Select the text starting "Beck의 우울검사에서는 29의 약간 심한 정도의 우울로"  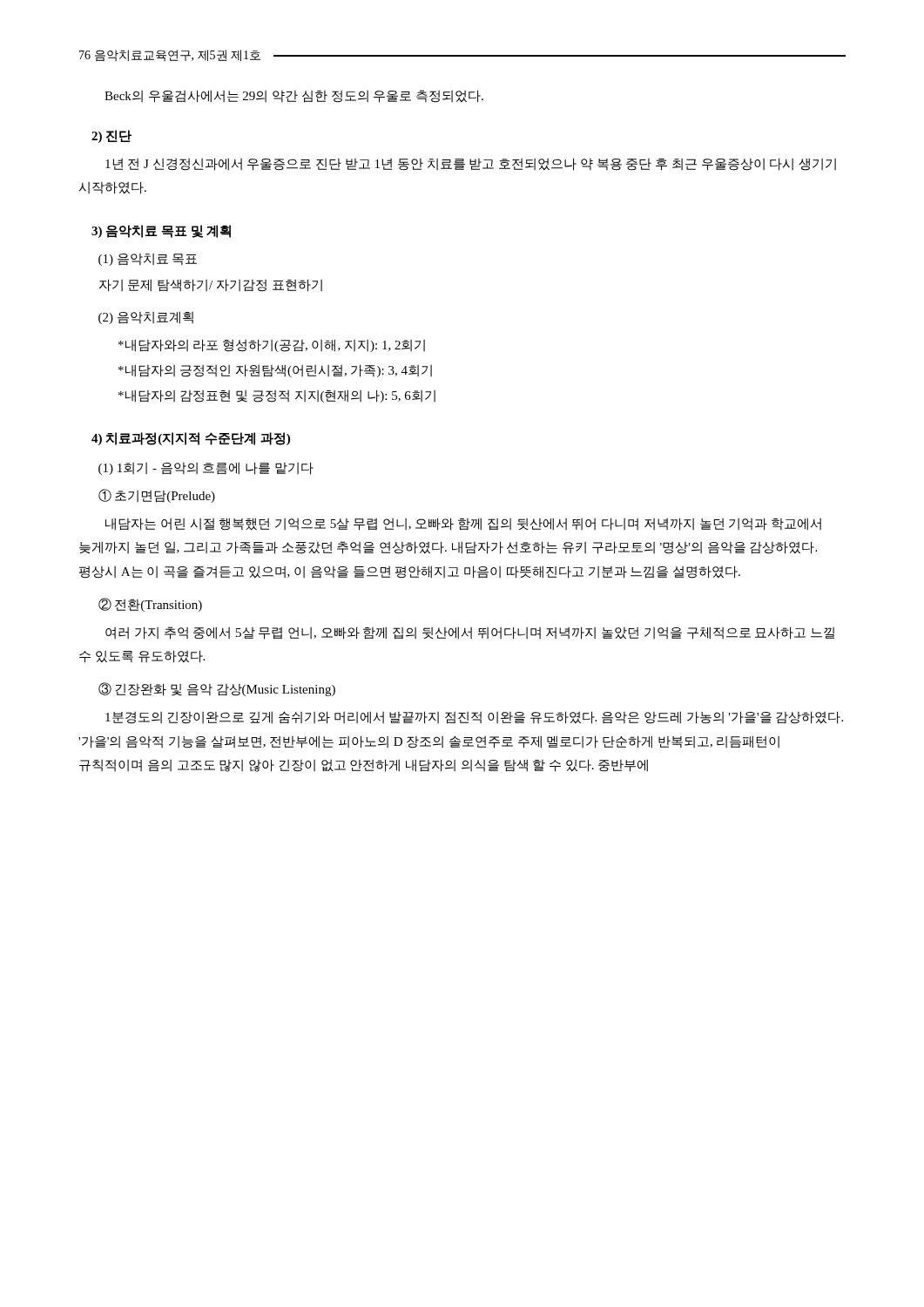tap(294, 96)
